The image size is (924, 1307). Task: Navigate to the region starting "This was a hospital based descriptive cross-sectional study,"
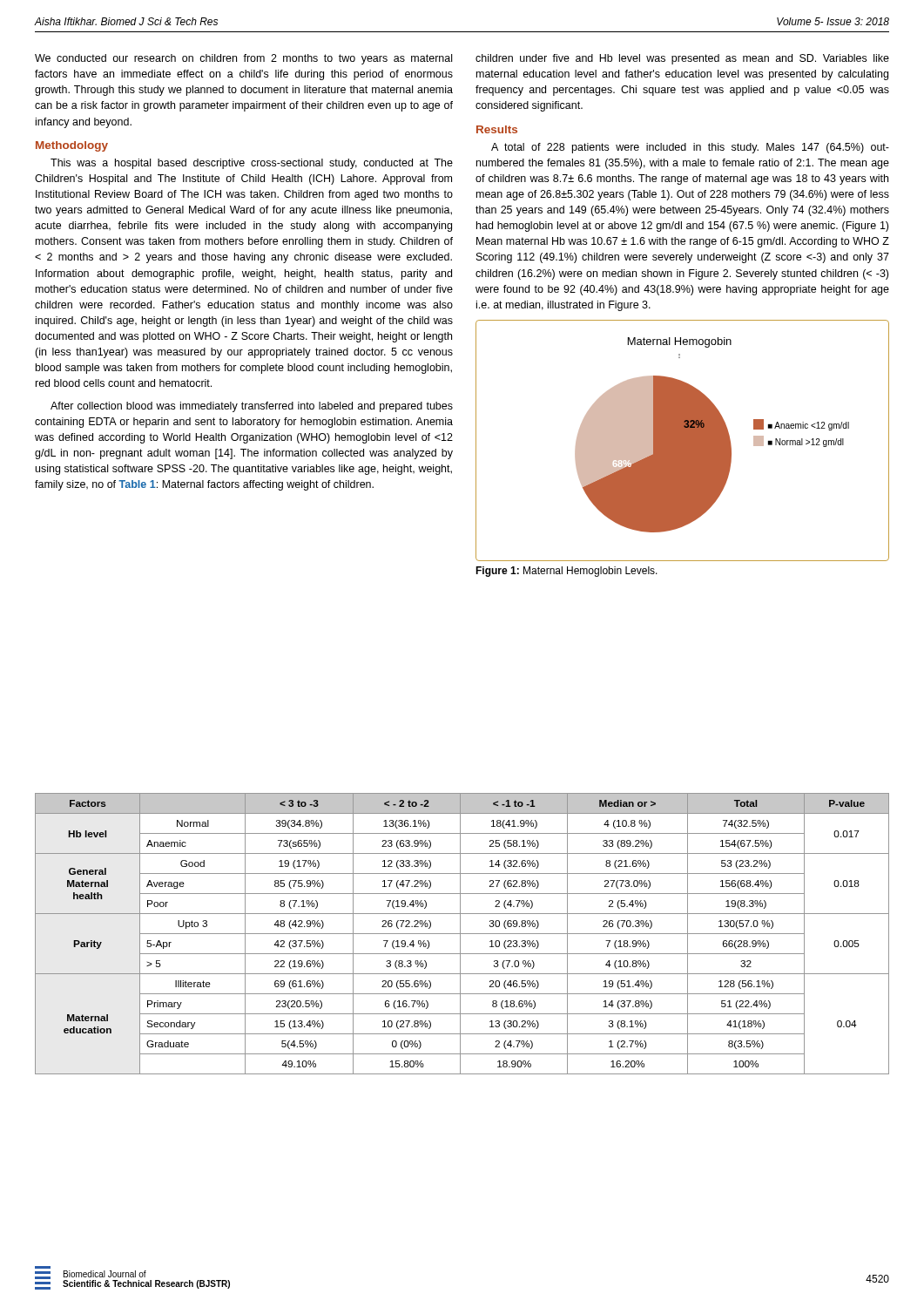pos(244,324)
